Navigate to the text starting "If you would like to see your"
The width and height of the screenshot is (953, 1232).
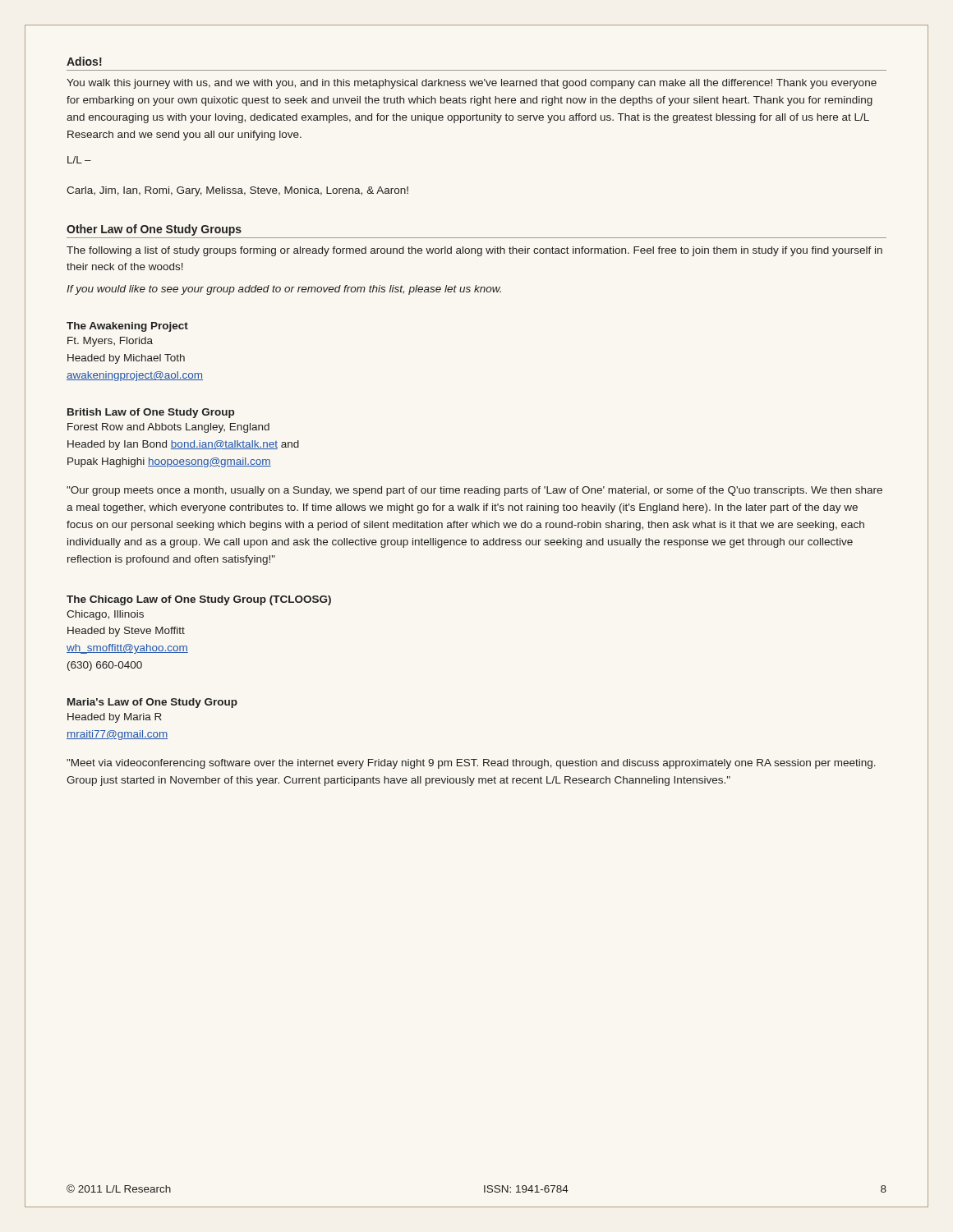284,289
